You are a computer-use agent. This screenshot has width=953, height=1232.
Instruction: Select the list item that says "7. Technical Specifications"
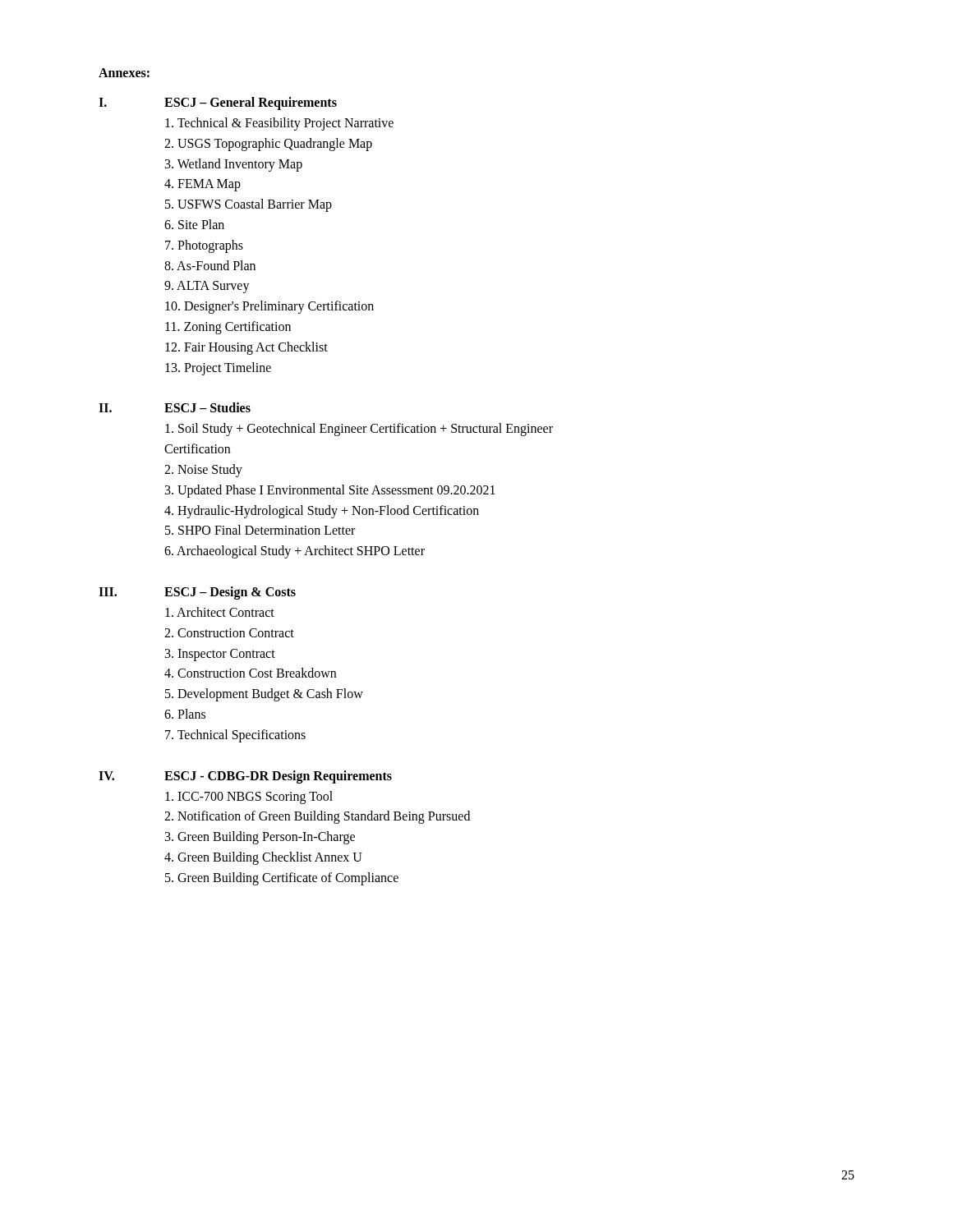pos(235,734)
